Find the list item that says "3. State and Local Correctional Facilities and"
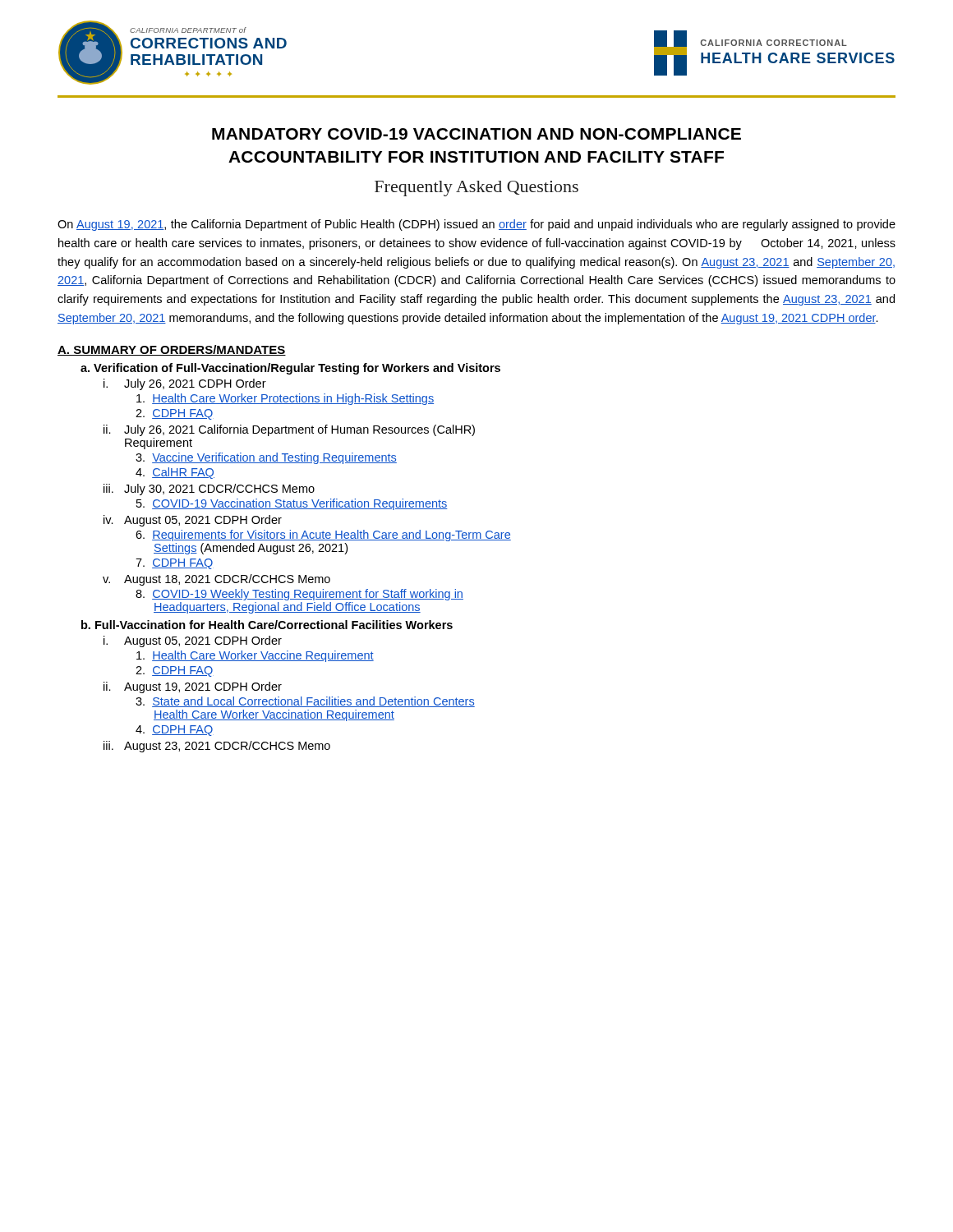This screenshot has height=1232, width=953. (305, 708)
